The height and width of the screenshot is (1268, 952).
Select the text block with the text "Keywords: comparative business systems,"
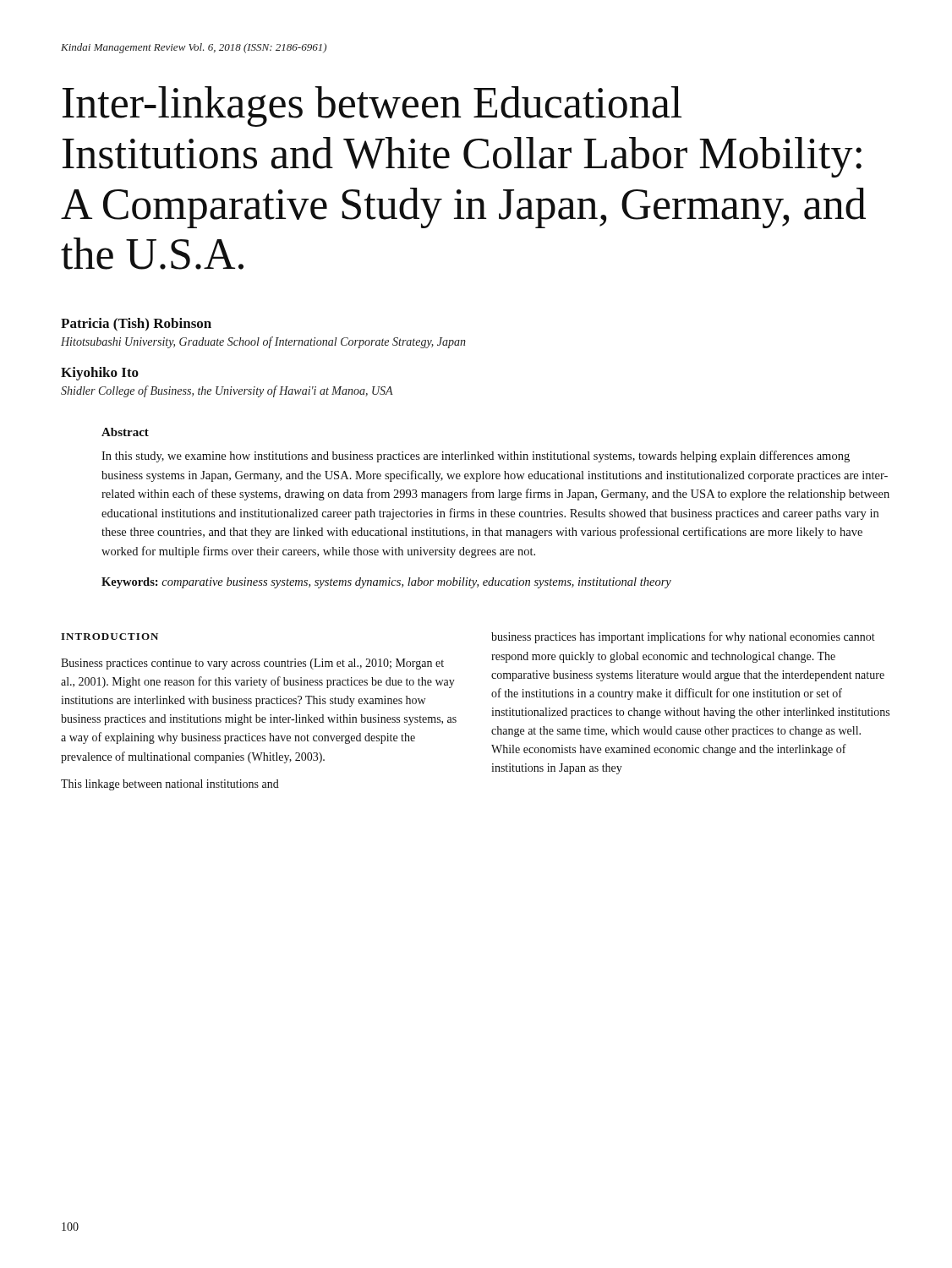[x=386, y=582]
